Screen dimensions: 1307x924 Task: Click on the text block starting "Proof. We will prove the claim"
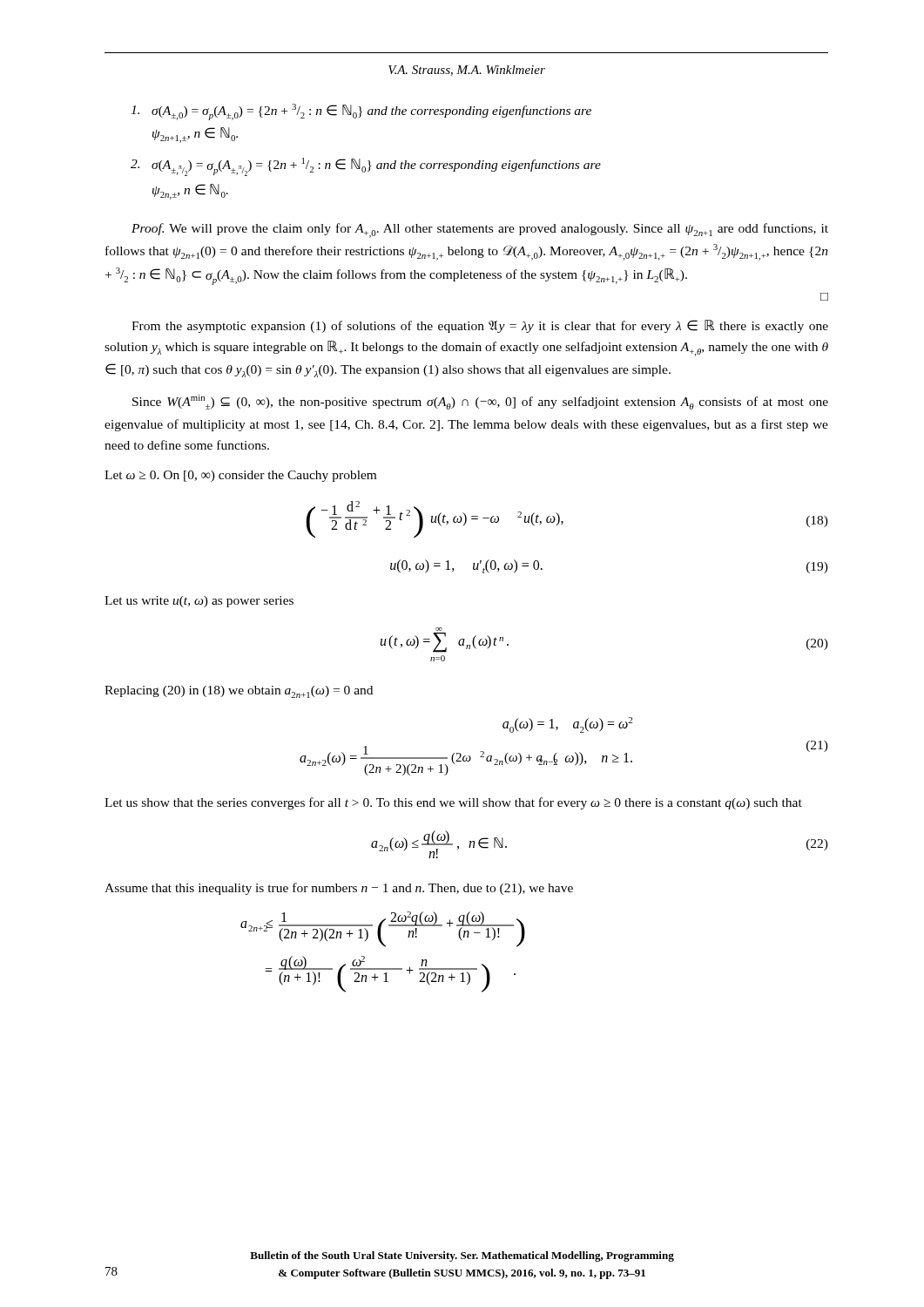tap(466, 252)
